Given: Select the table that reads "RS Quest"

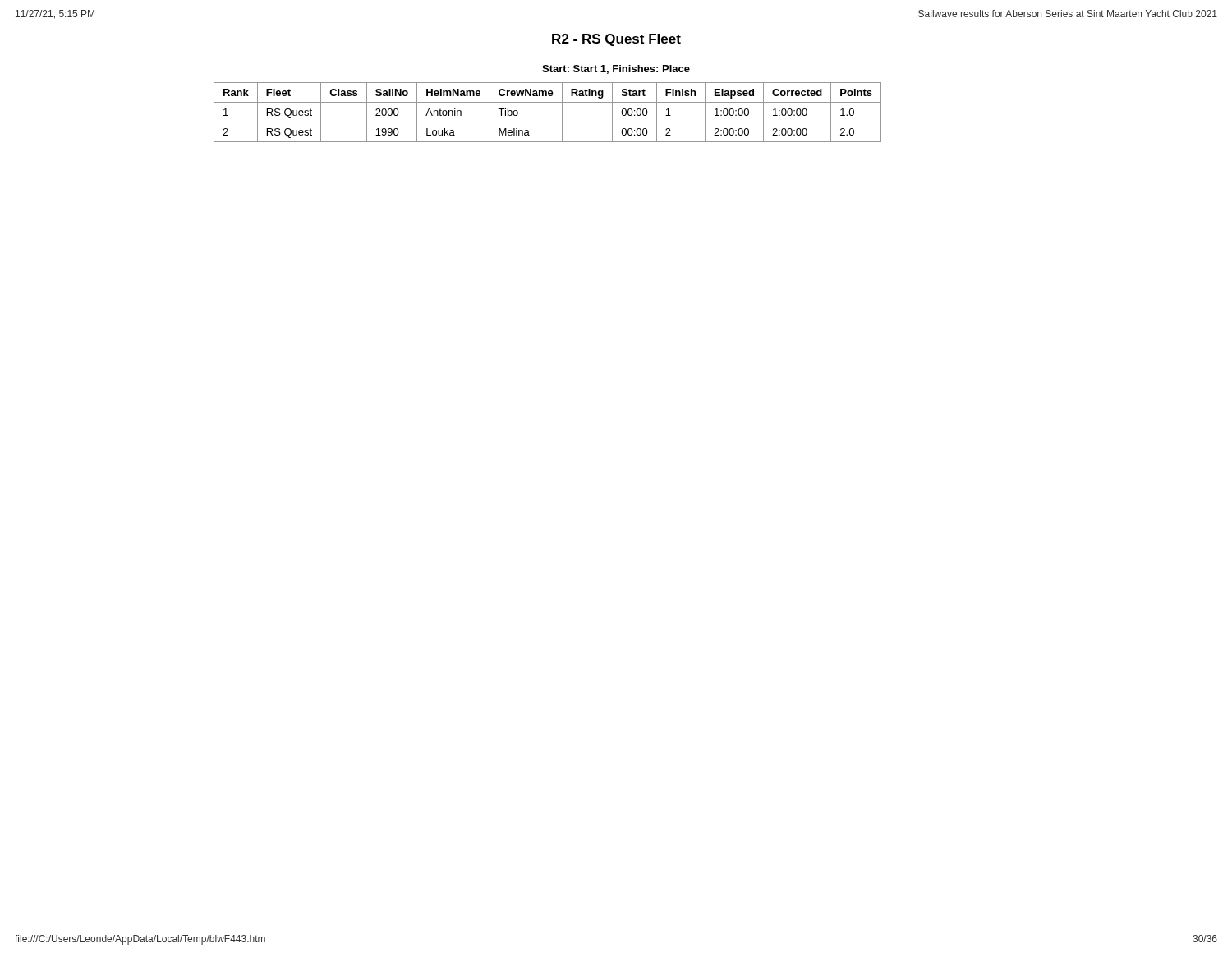Looking at the screenshot, I should click(x=547, y=112).
